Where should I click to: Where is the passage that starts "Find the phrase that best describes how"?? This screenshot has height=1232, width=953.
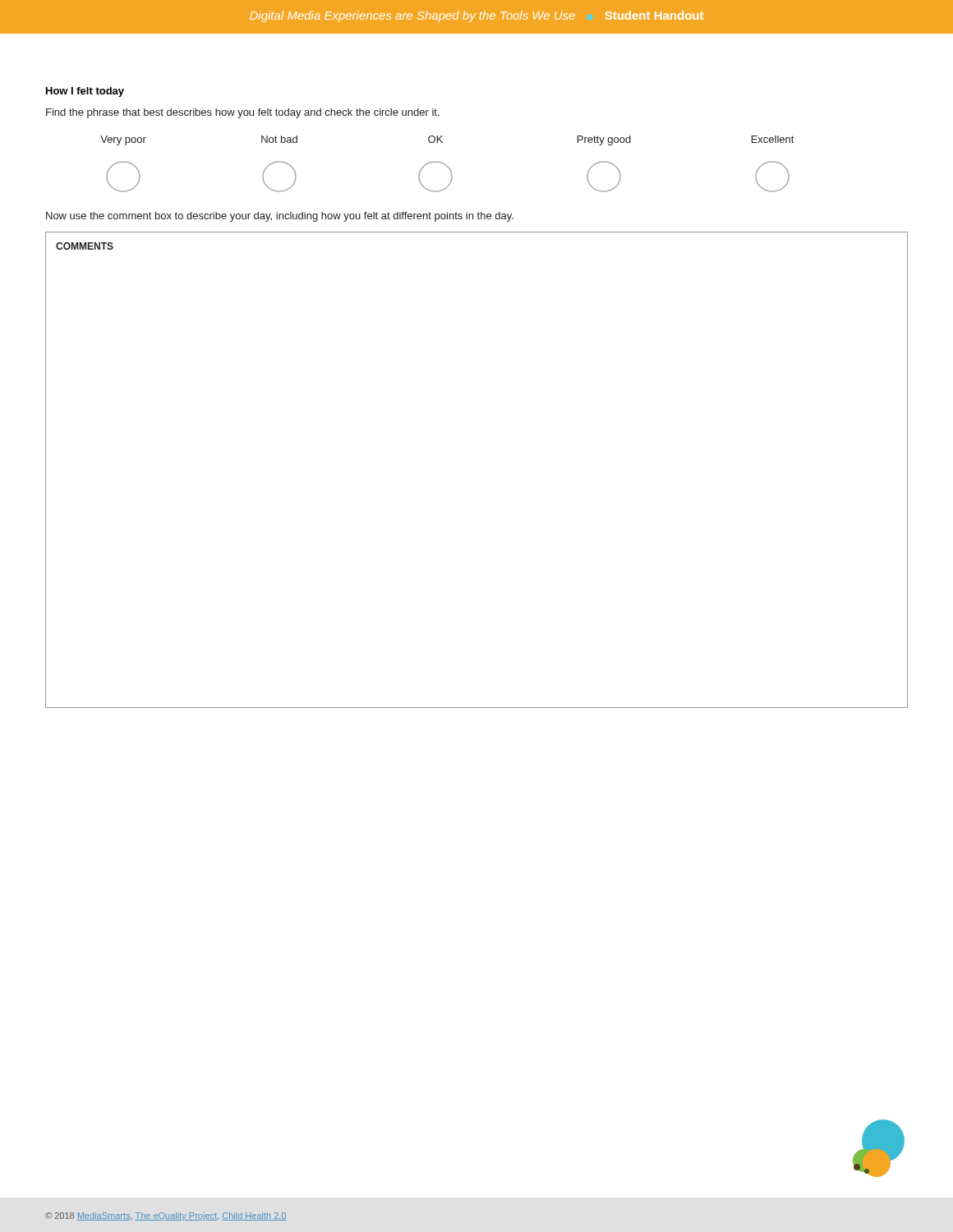pos(243,112)
